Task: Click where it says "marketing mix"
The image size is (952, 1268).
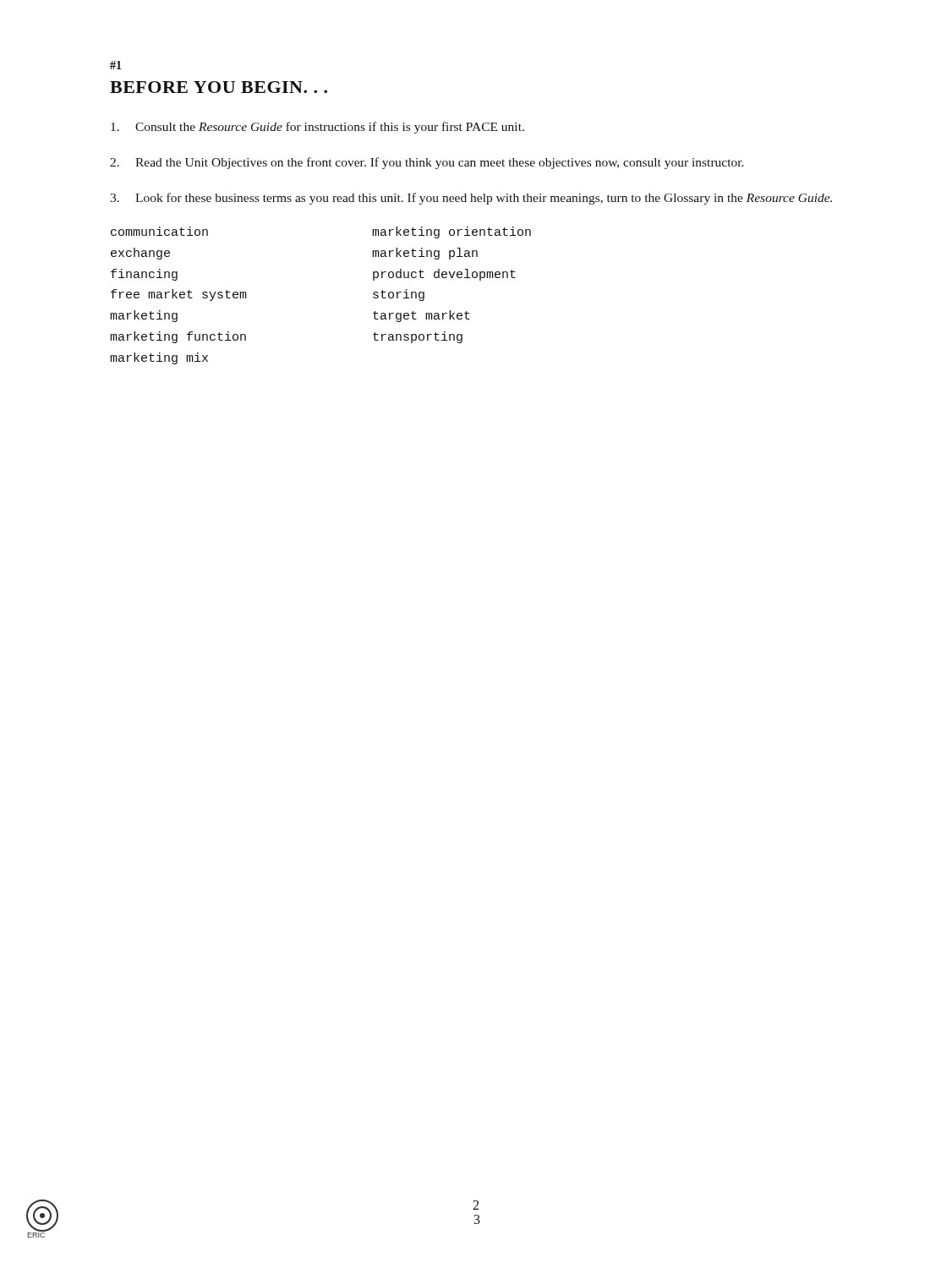Action: click(159, 358)
